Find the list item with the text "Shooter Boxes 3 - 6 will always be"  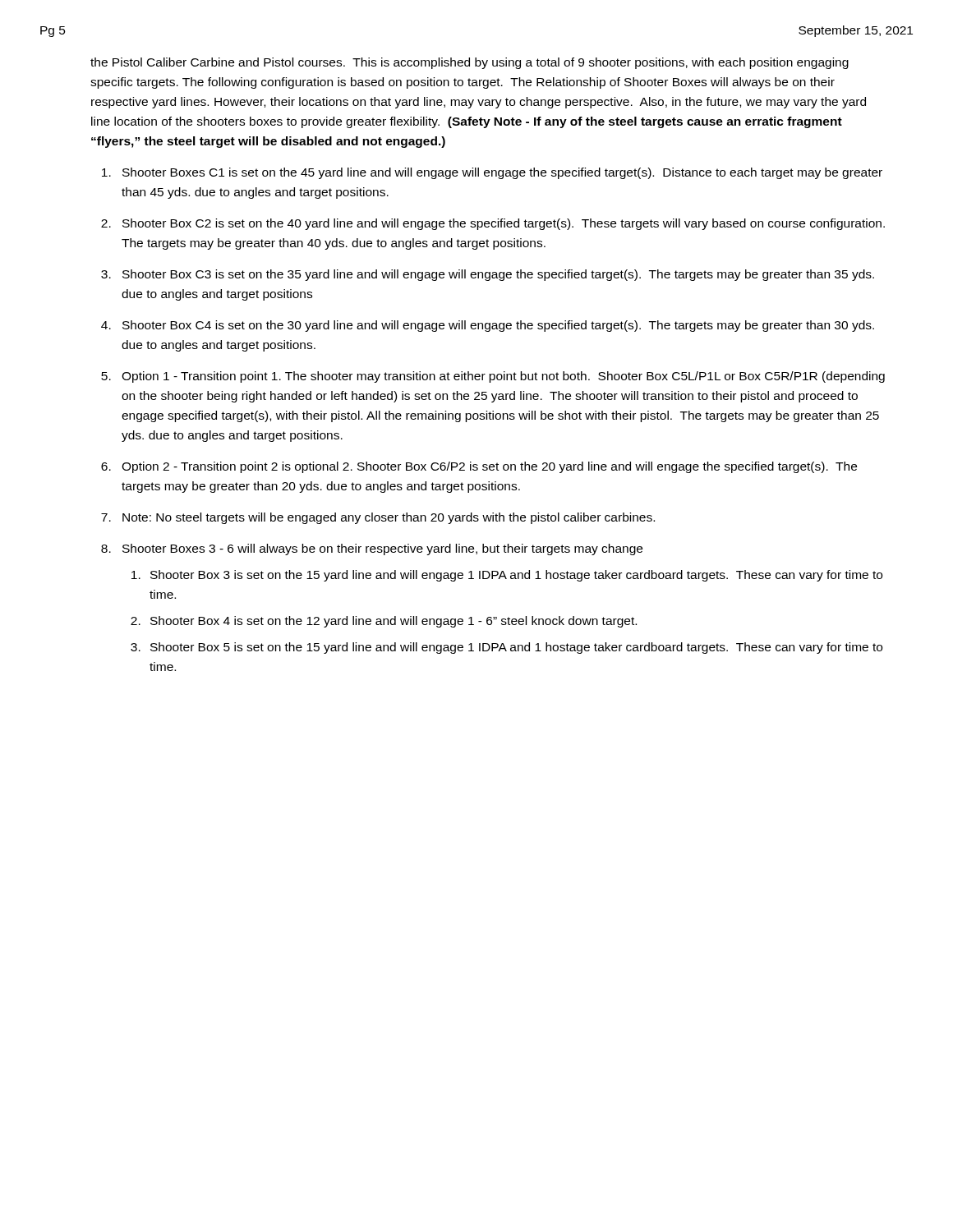(504, 609)
